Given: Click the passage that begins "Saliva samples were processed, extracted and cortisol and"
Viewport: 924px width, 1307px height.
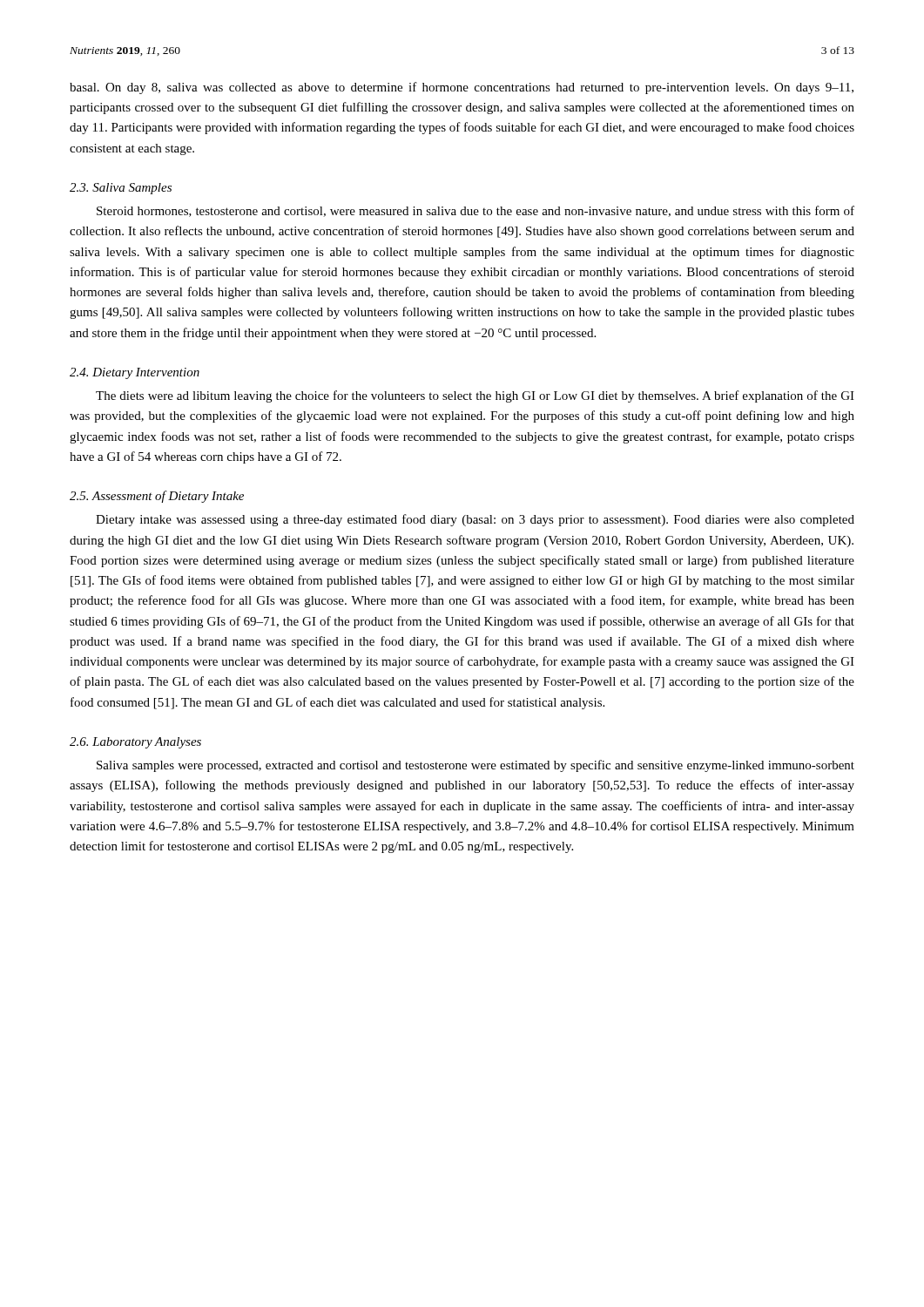Looking at the screenshot, I should click(462, 806).
